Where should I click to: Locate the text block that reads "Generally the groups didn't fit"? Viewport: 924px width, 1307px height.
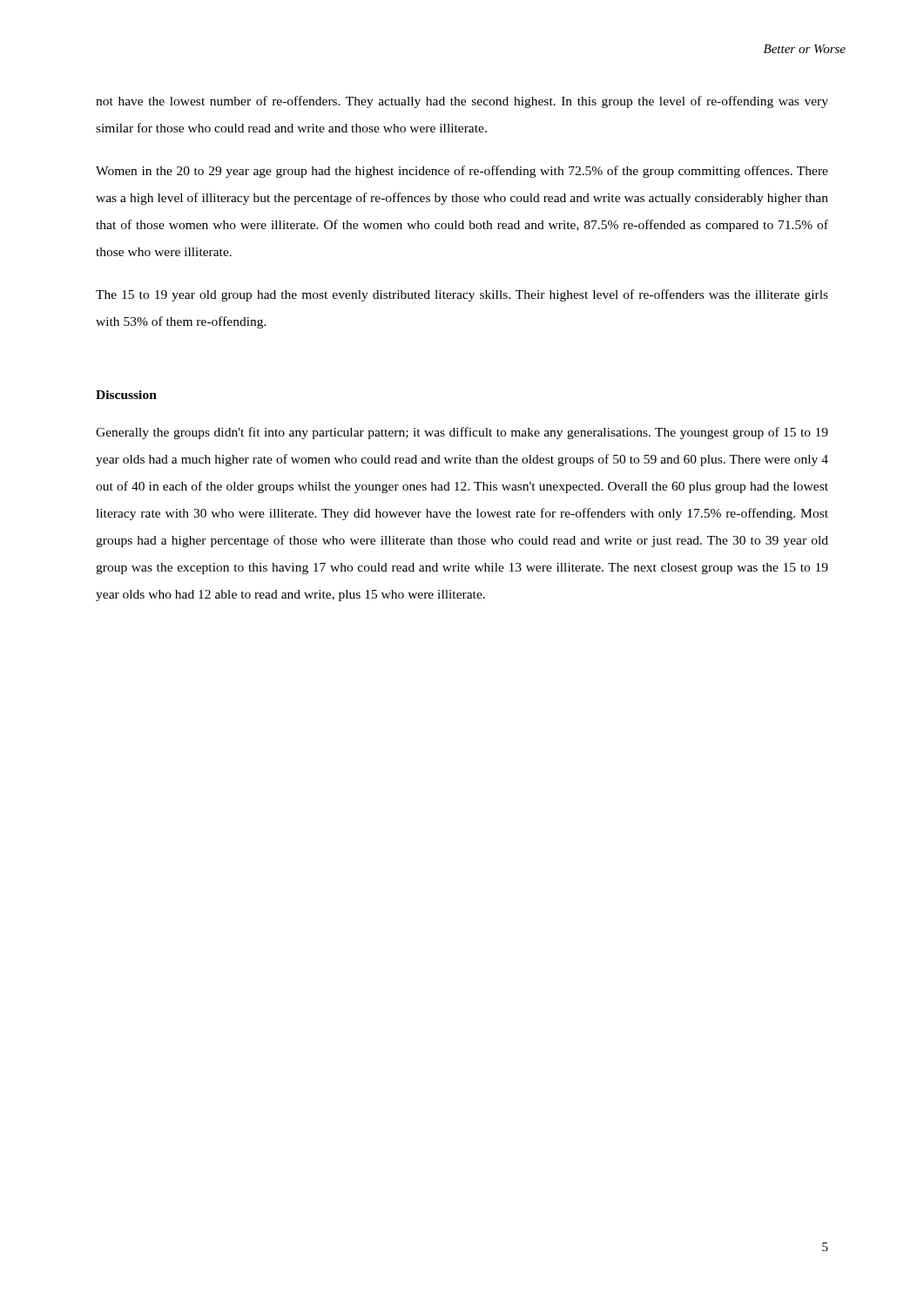(462, 513)
